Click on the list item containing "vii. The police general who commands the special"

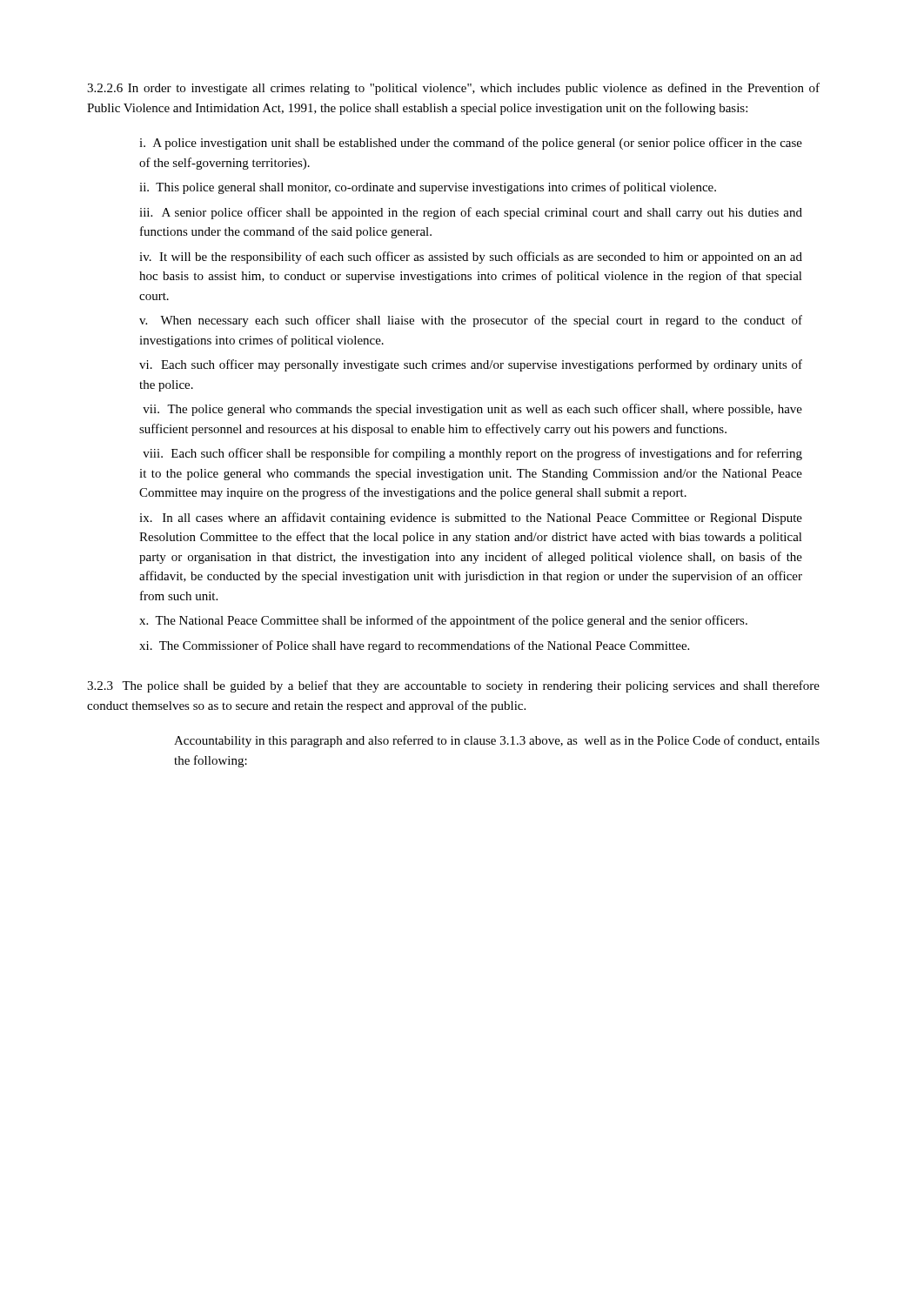(x=471, y=419)
